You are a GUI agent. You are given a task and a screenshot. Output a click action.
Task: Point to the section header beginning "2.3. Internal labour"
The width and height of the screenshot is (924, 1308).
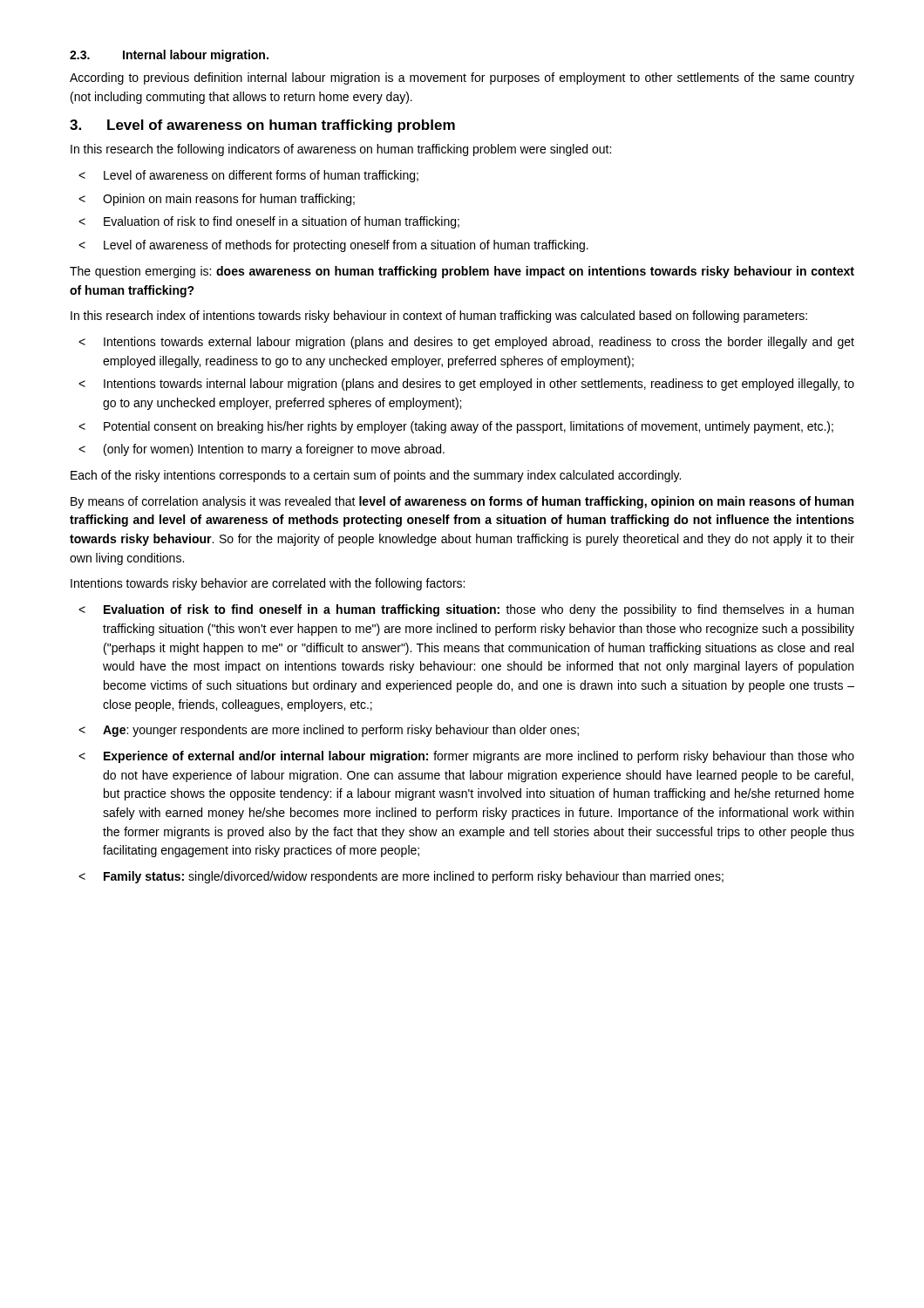[x=169, y=55]
